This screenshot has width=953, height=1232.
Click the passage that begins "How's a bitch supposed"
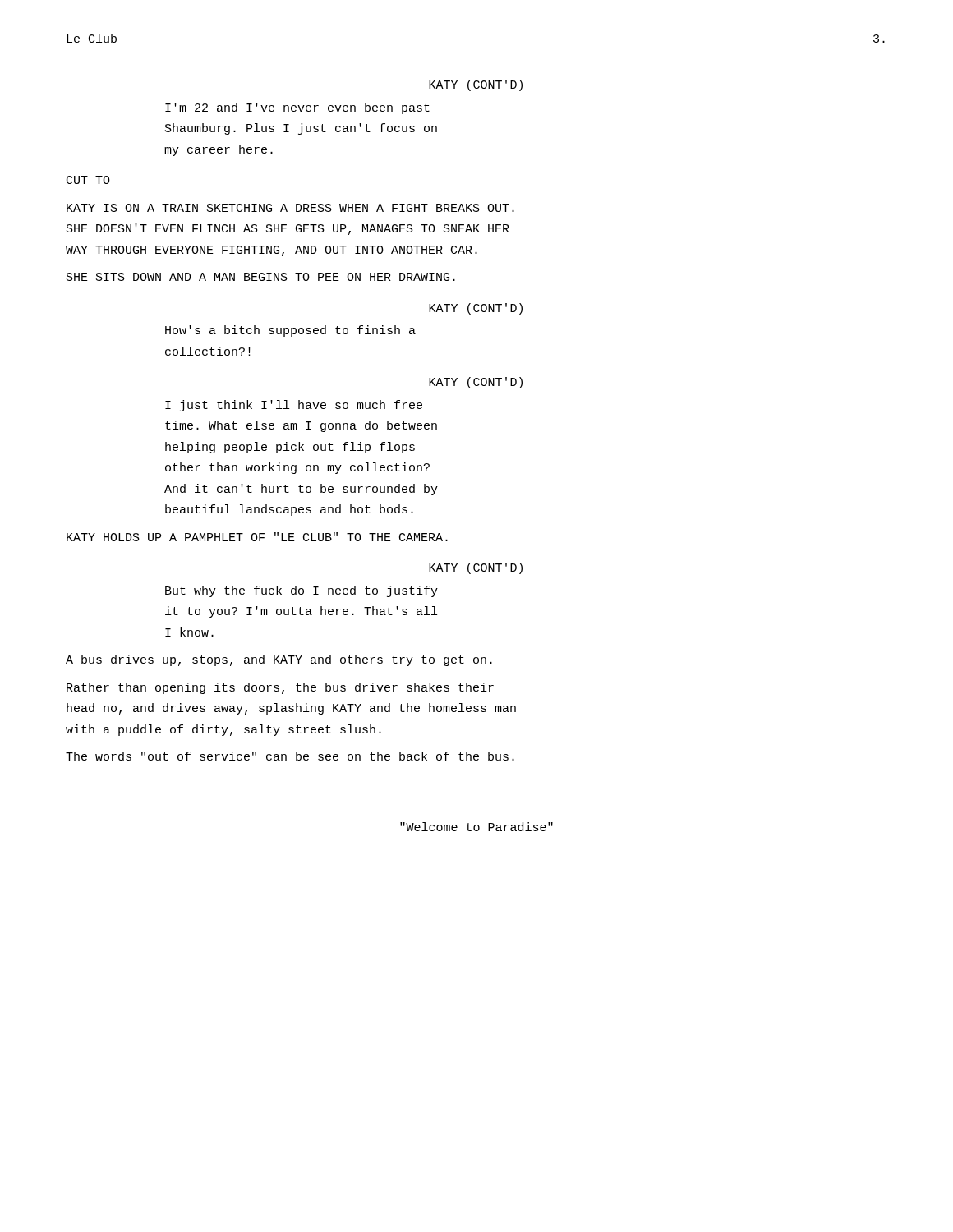click(290, 342)
